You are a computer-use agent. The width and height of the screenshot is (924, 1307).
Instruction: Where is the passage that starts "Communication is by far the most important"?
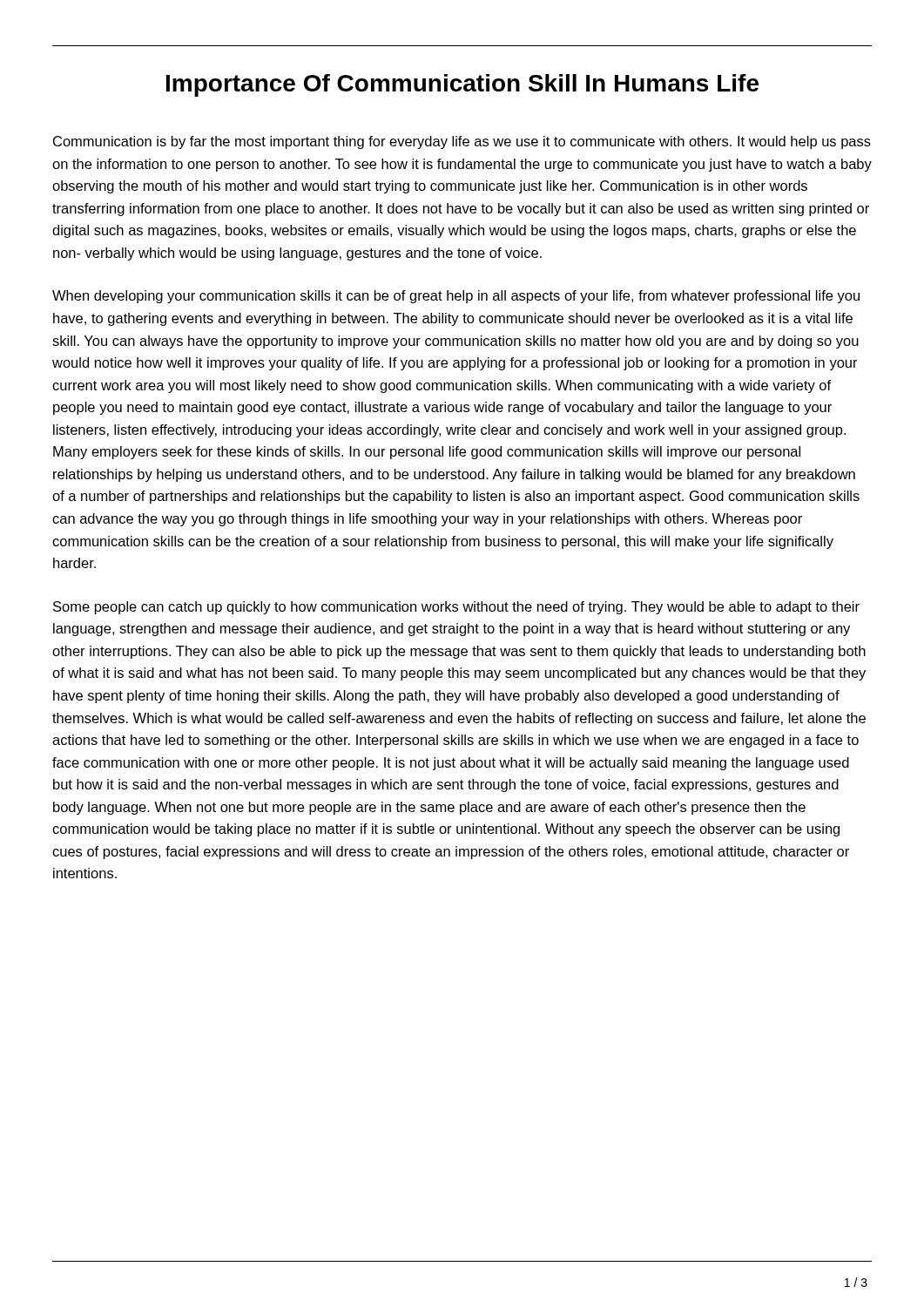click(x=462, y=197)
